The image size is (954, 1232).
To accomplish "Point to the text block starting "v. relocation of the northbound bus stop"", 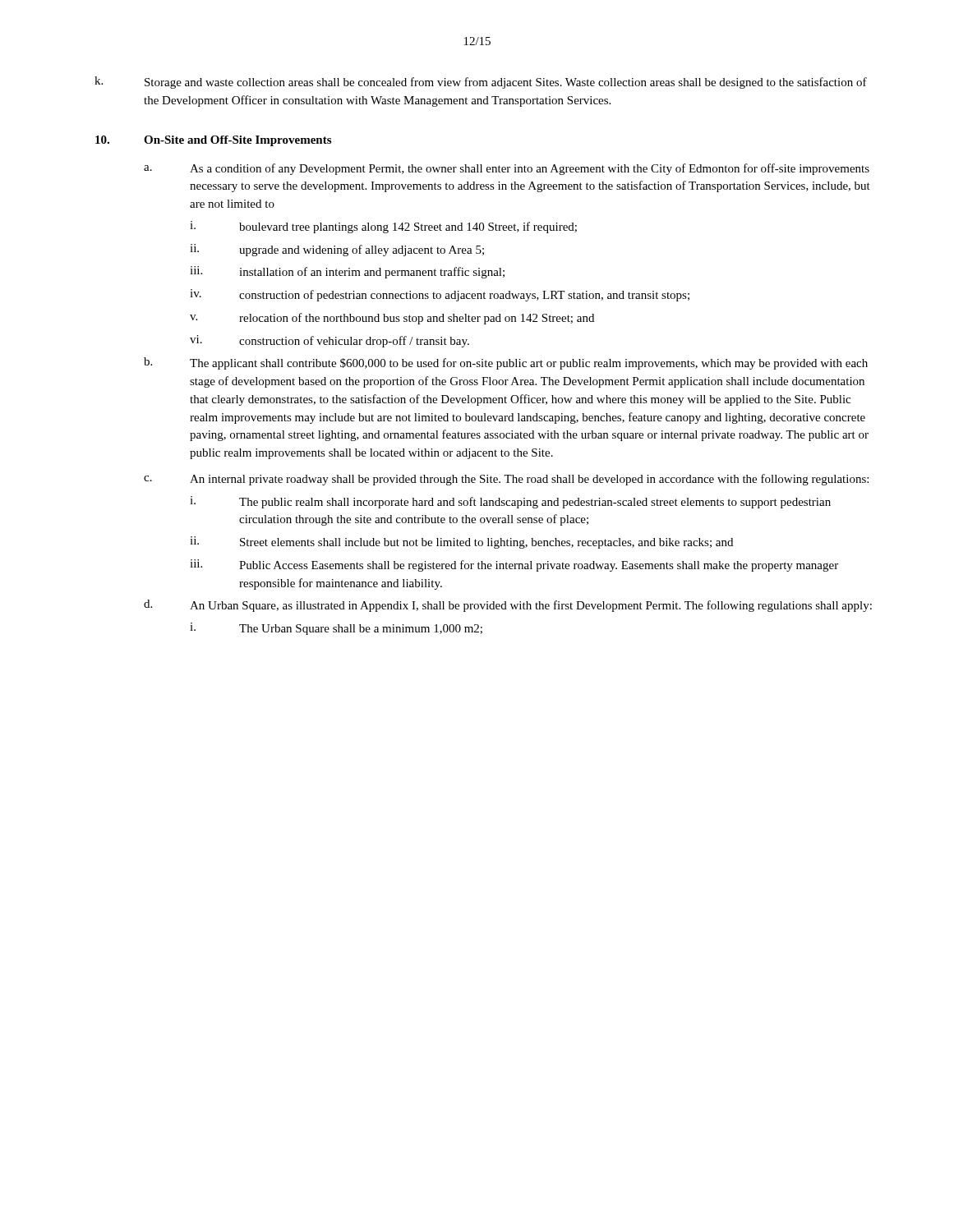I will tap(533, 318).
